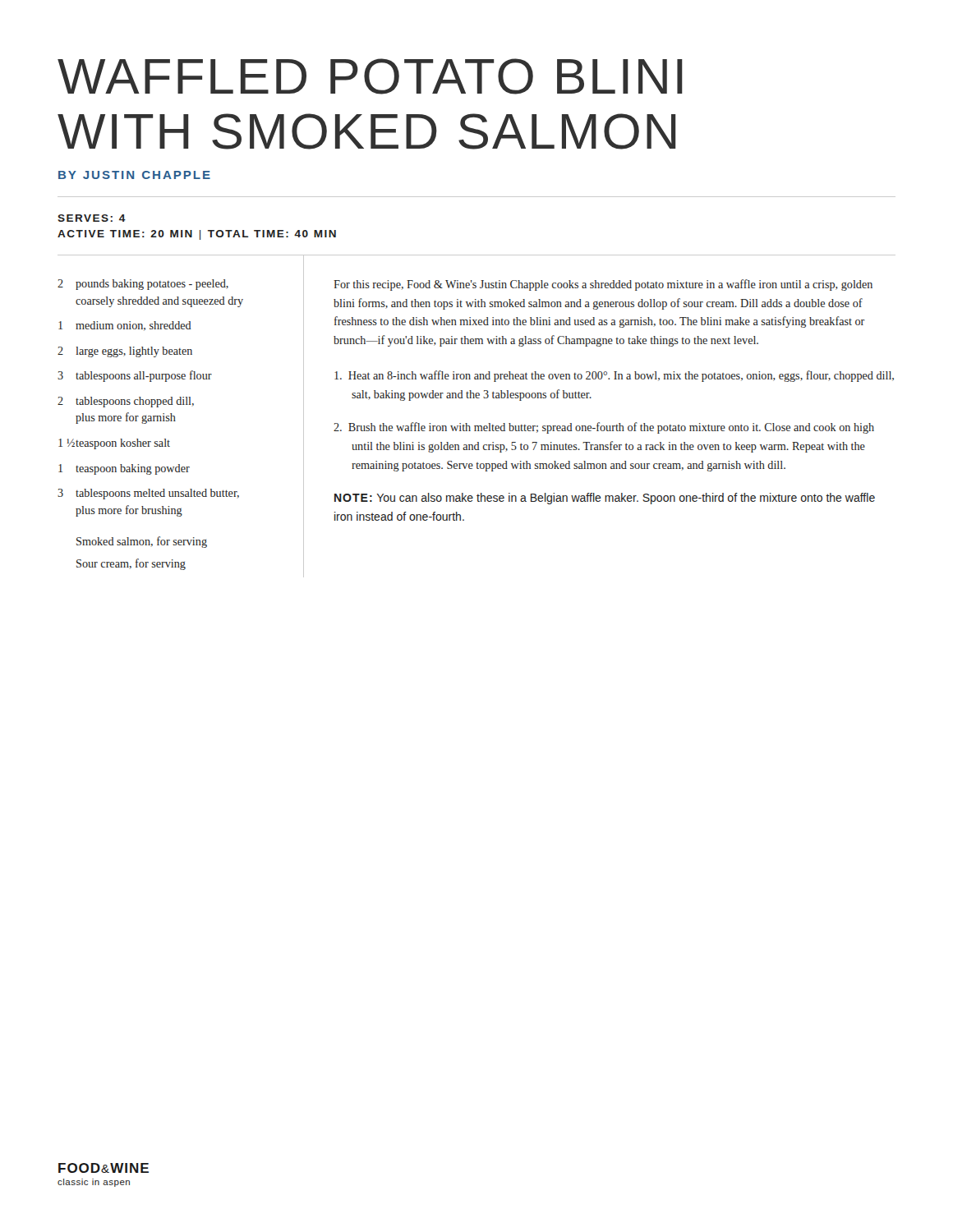Image resolution: width=953 pixels, height=1232 pixels.
Task: Locate the passage starting "3 tablespoons all-purpose flour"
Action: click(135, 376)
